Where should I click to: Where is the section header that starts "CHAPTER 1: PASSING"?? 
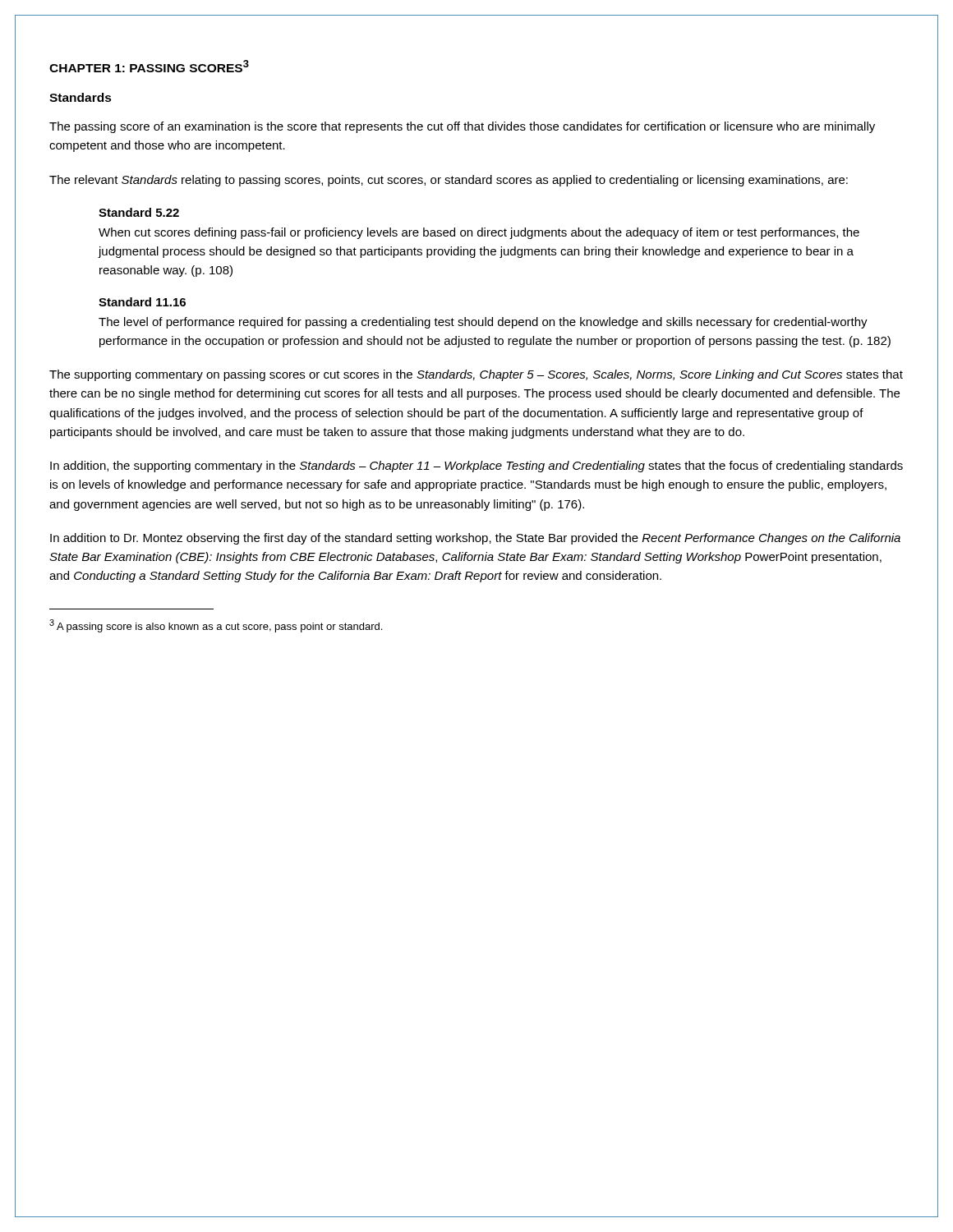coord(149,66)
